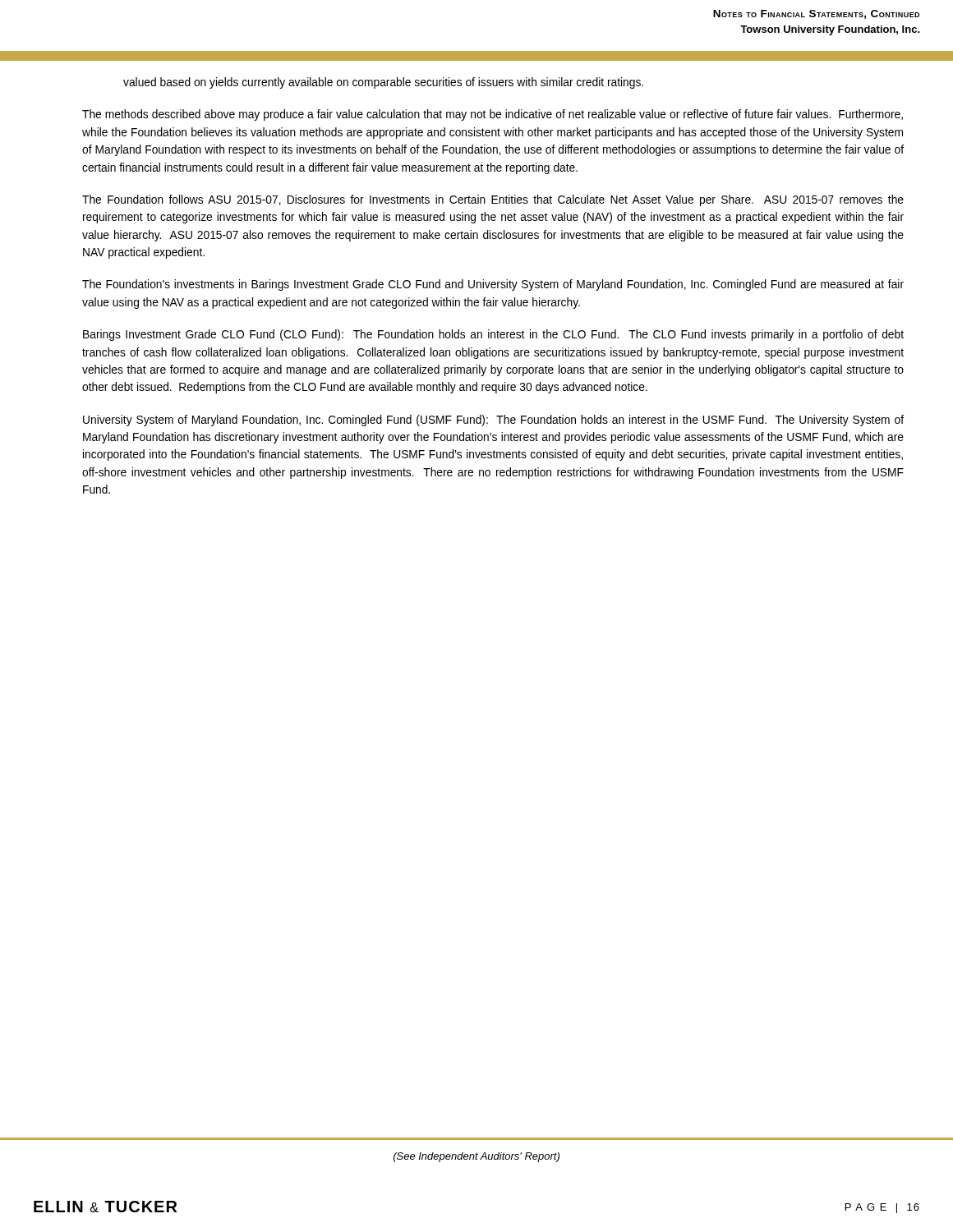Navigate to the block starting "University System of Maryland Foundation,"
Viewport: 953px width, 1232px height.
(x=493, y=455)
